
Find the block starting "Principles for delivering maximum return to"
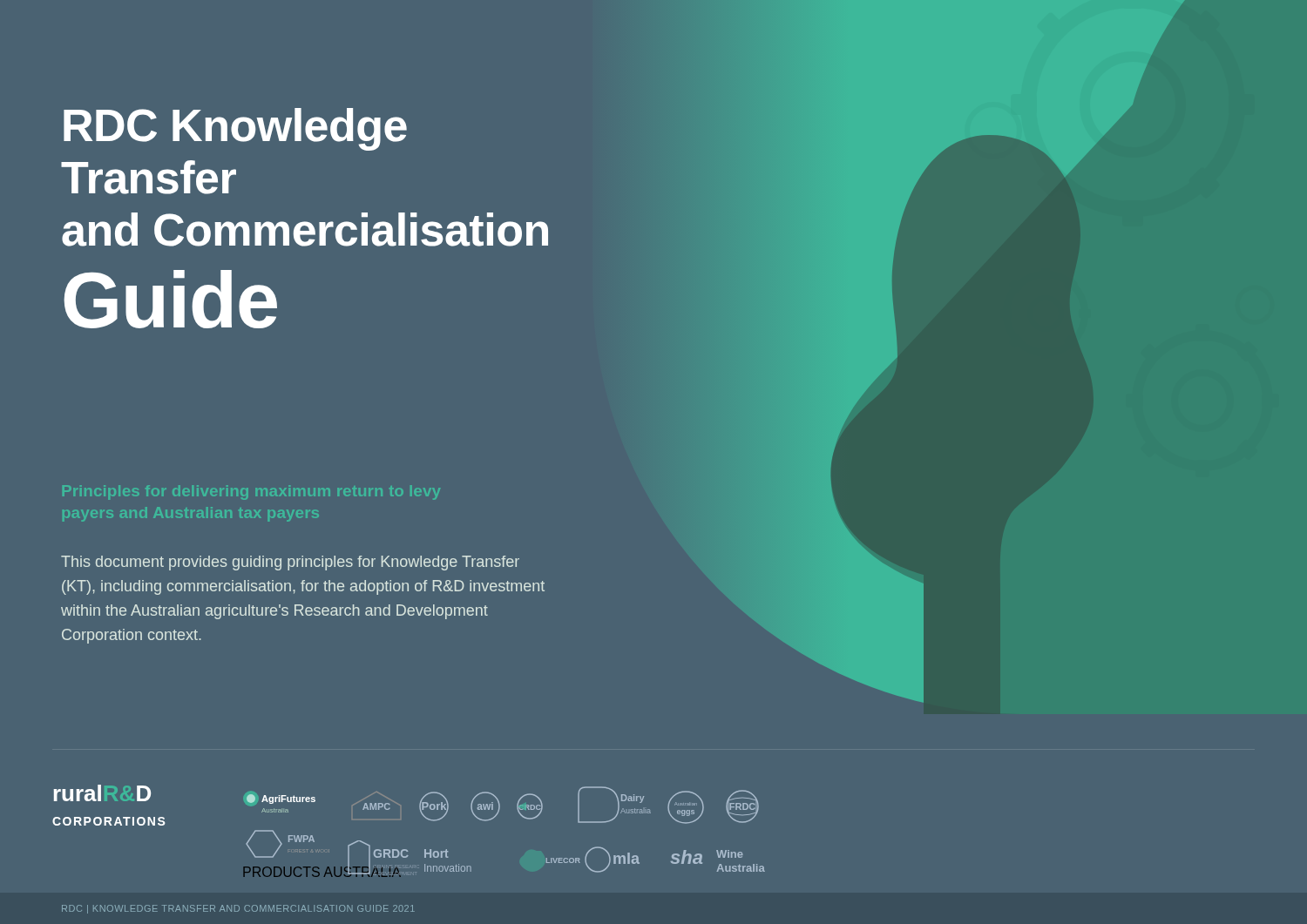coord(305,502)
